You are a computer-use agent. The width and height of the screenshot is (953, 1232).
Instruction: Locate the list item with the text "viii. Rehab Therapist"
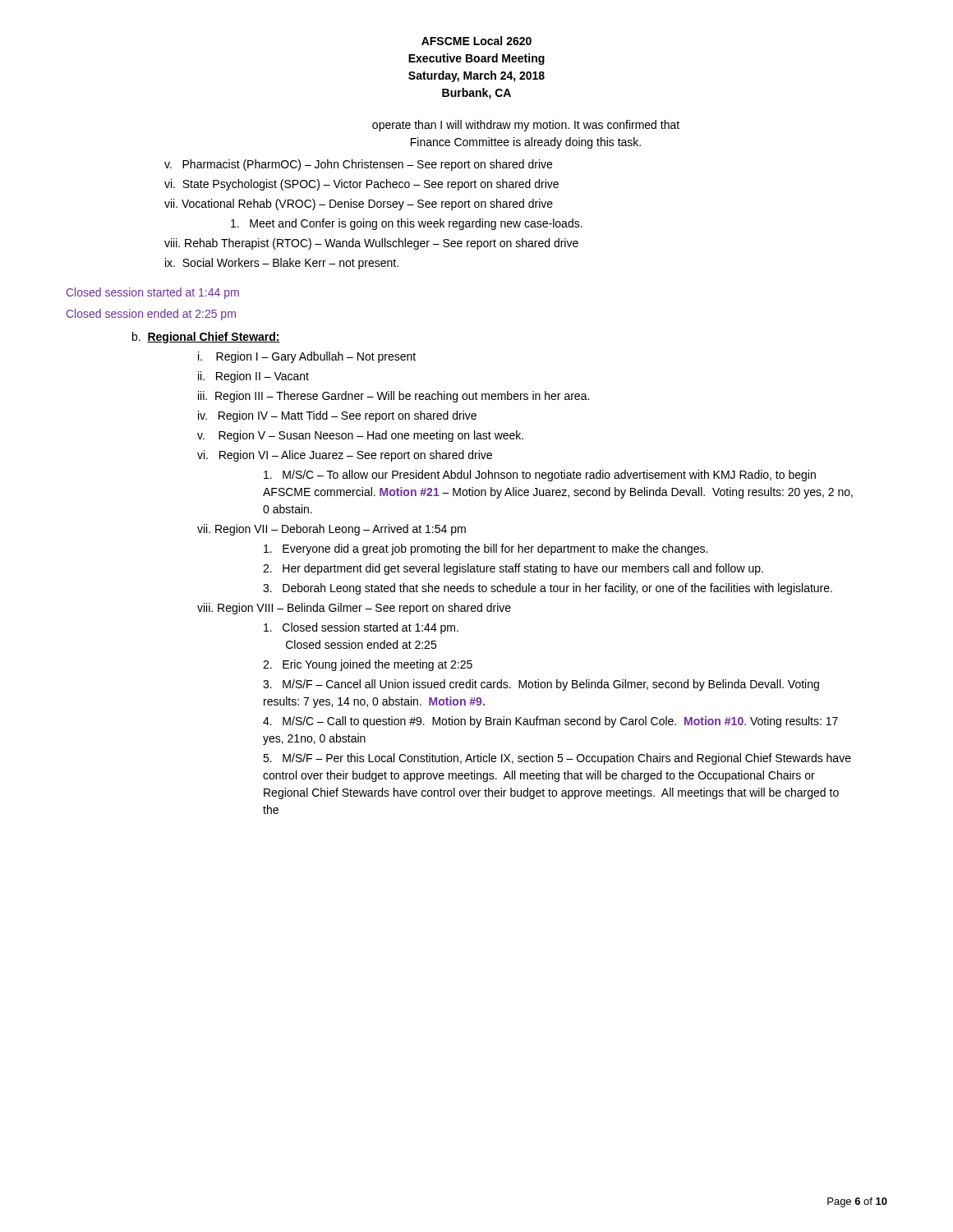[x=371, y=243]
